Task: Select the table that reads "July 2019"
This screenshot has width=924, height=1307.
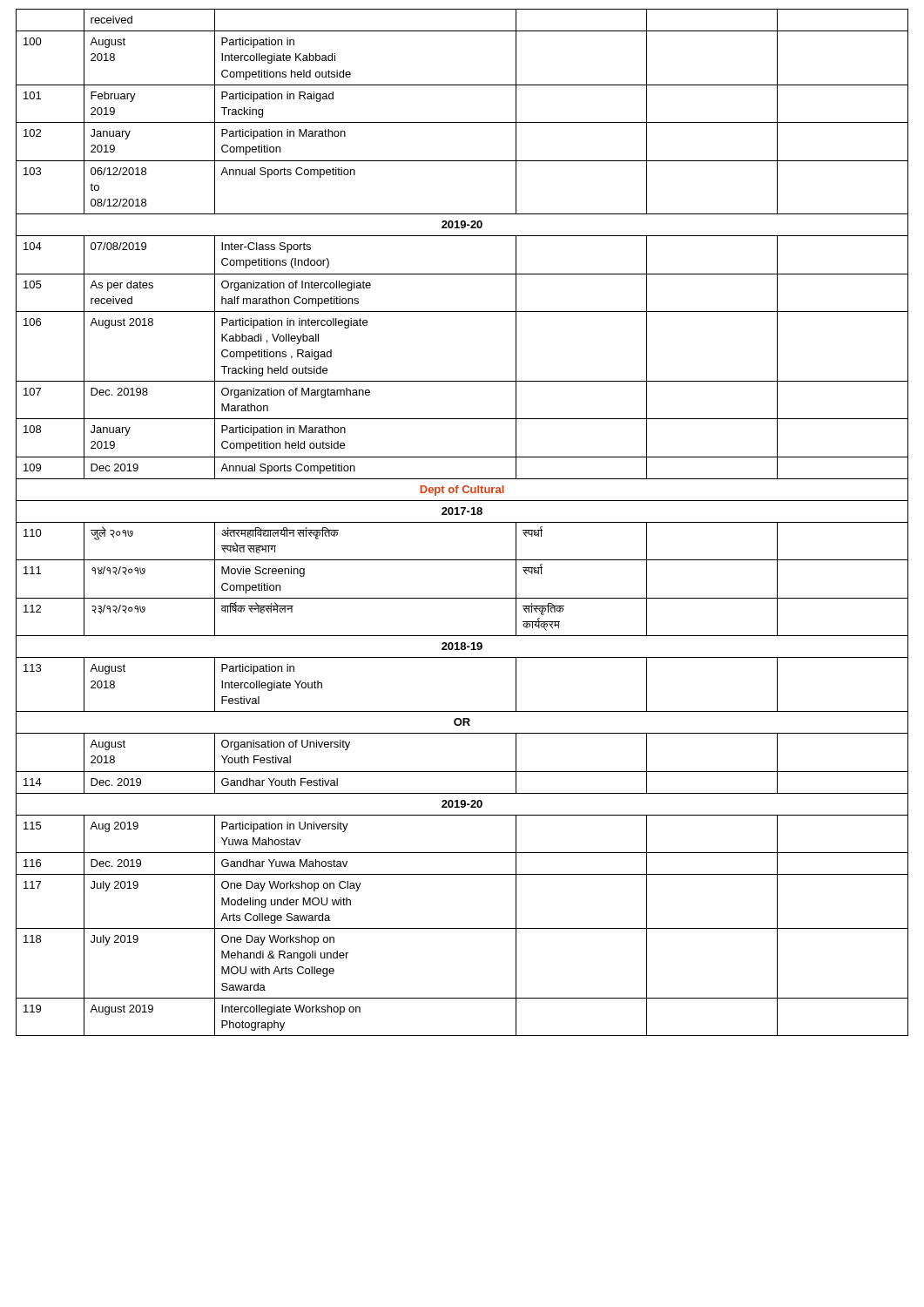Action: pos(462,522)
